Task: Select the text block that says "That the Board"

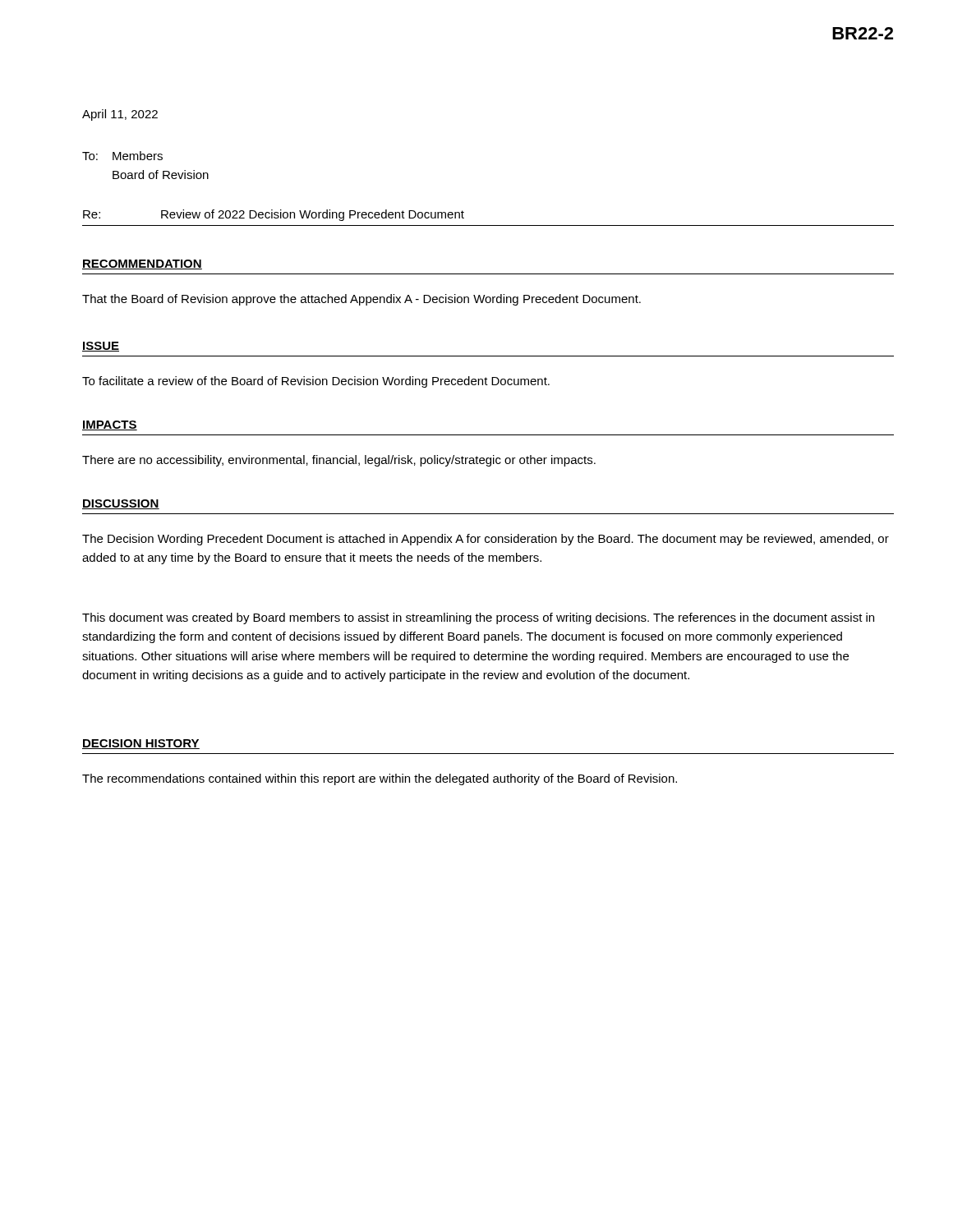Action: coord(362,299)
